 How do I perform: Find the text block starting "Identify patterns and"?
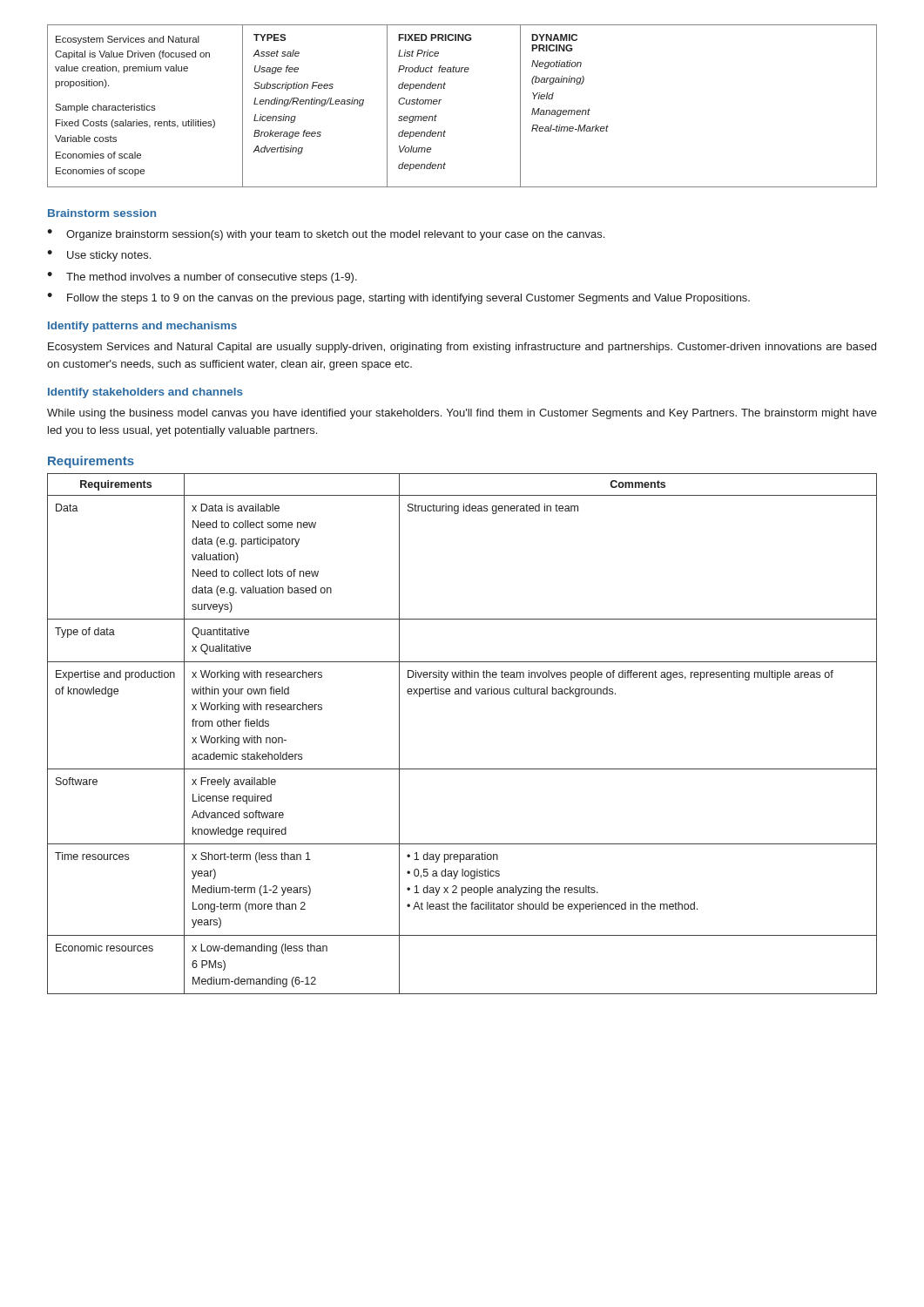[142, 325]
